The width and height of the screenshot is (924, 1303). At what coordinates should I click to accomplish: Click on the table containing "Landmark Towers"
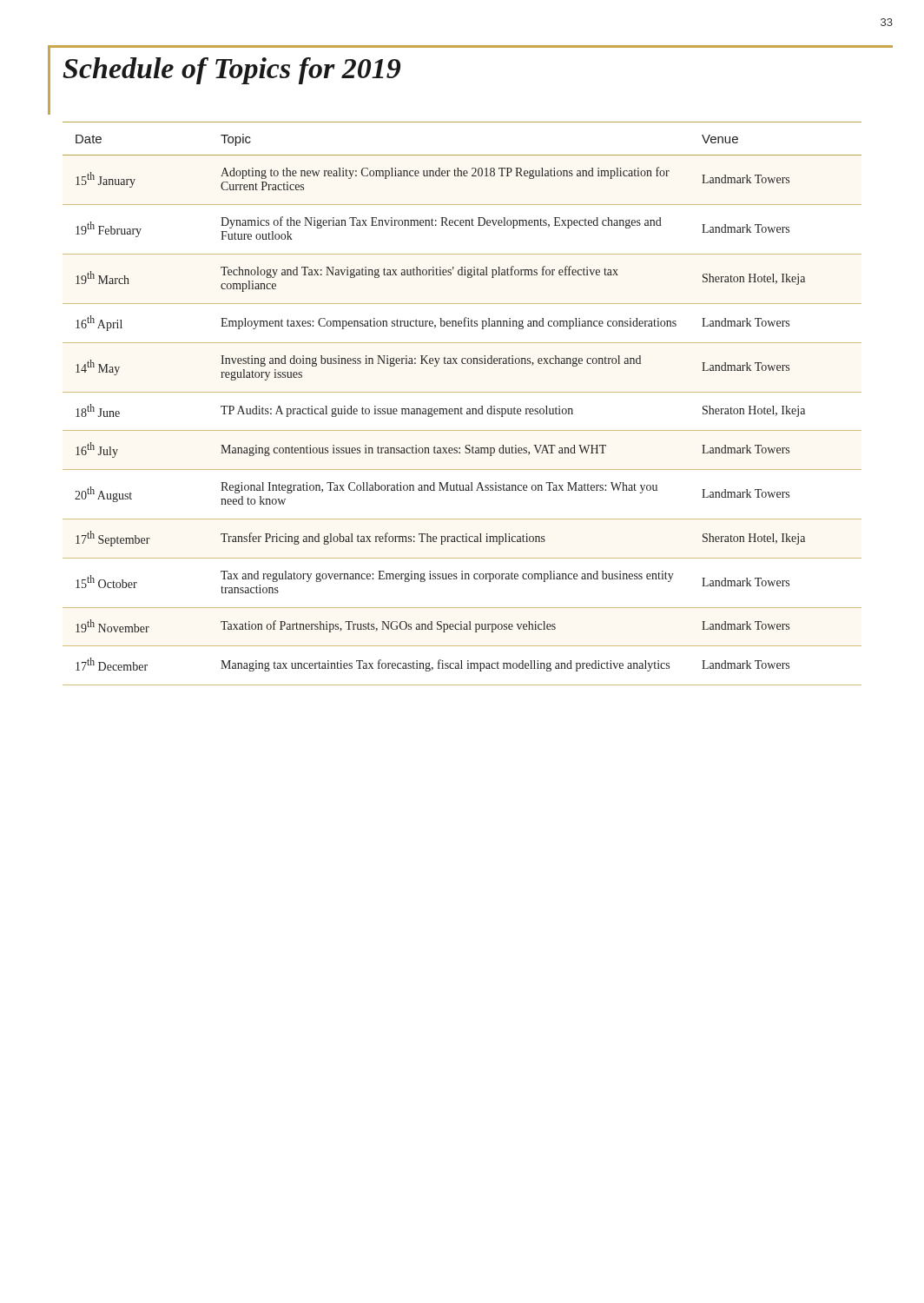462,403
